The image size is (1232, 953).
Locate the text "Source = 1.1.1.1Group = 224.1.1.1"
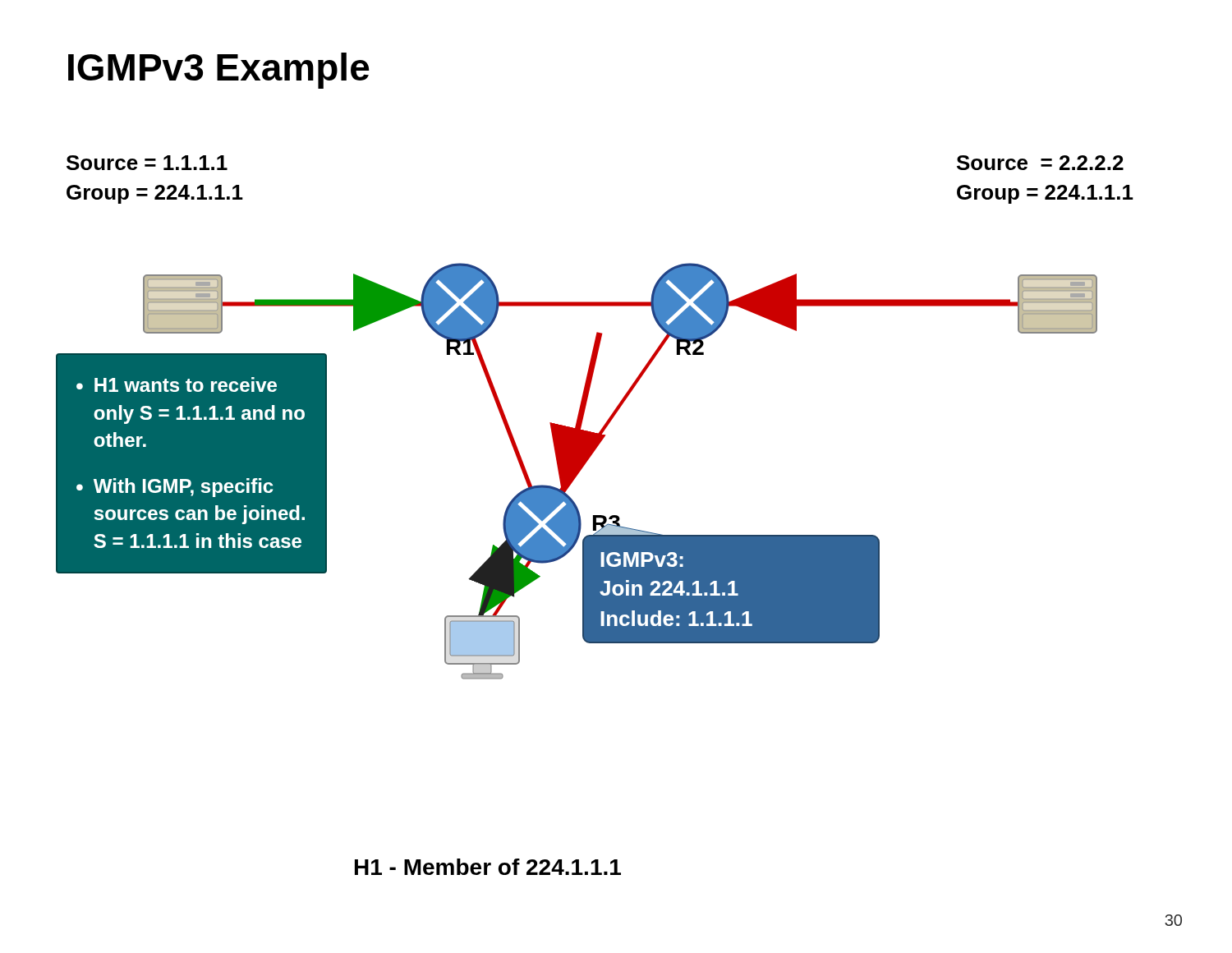(x=154, y=178)
